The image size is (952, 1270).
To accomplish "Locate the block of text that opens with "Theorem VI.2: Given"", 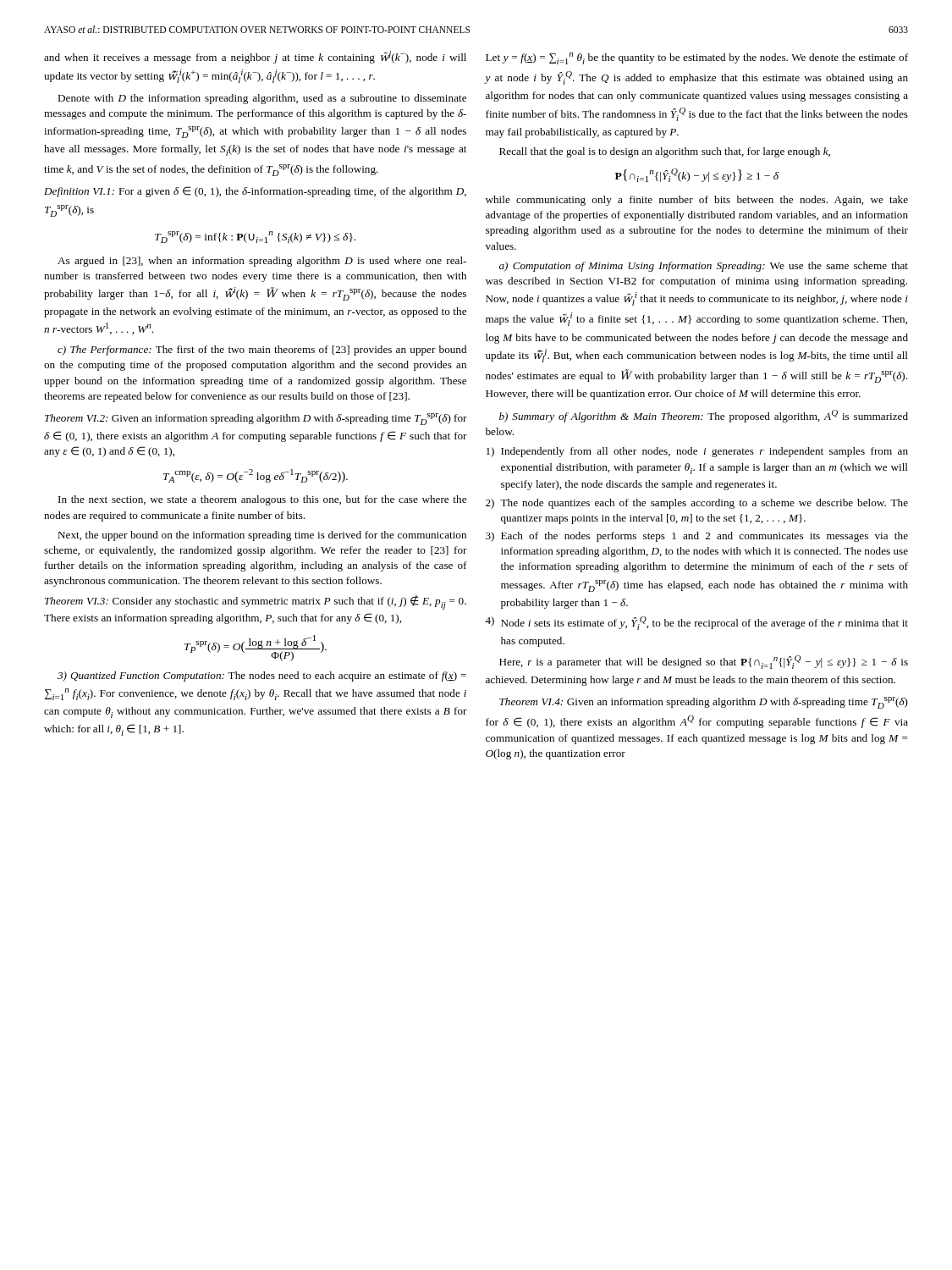I will point(255,434).
